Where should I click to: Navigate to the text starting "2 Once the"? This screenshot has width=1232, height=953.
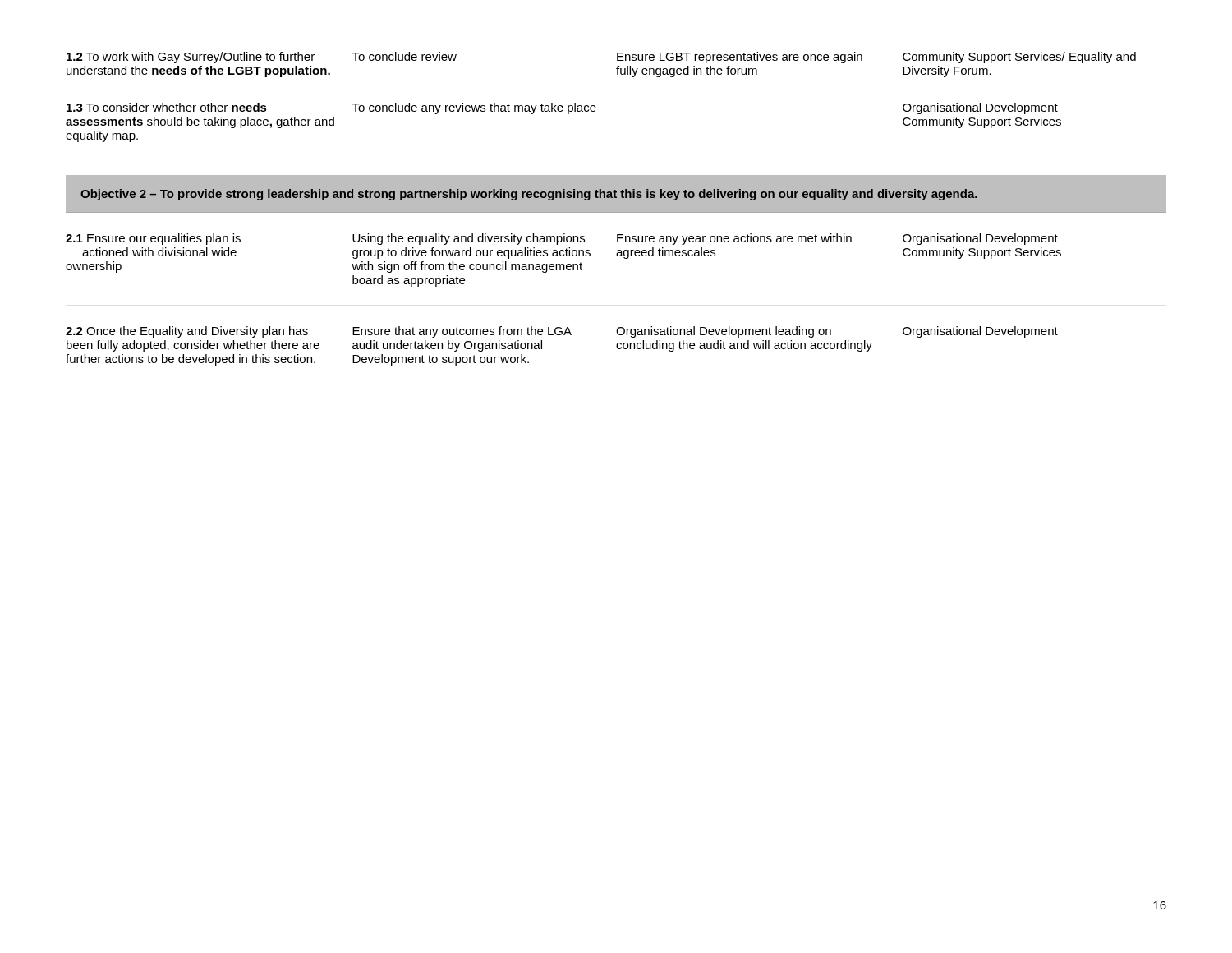pyautogui.click(x=616, y=345)
